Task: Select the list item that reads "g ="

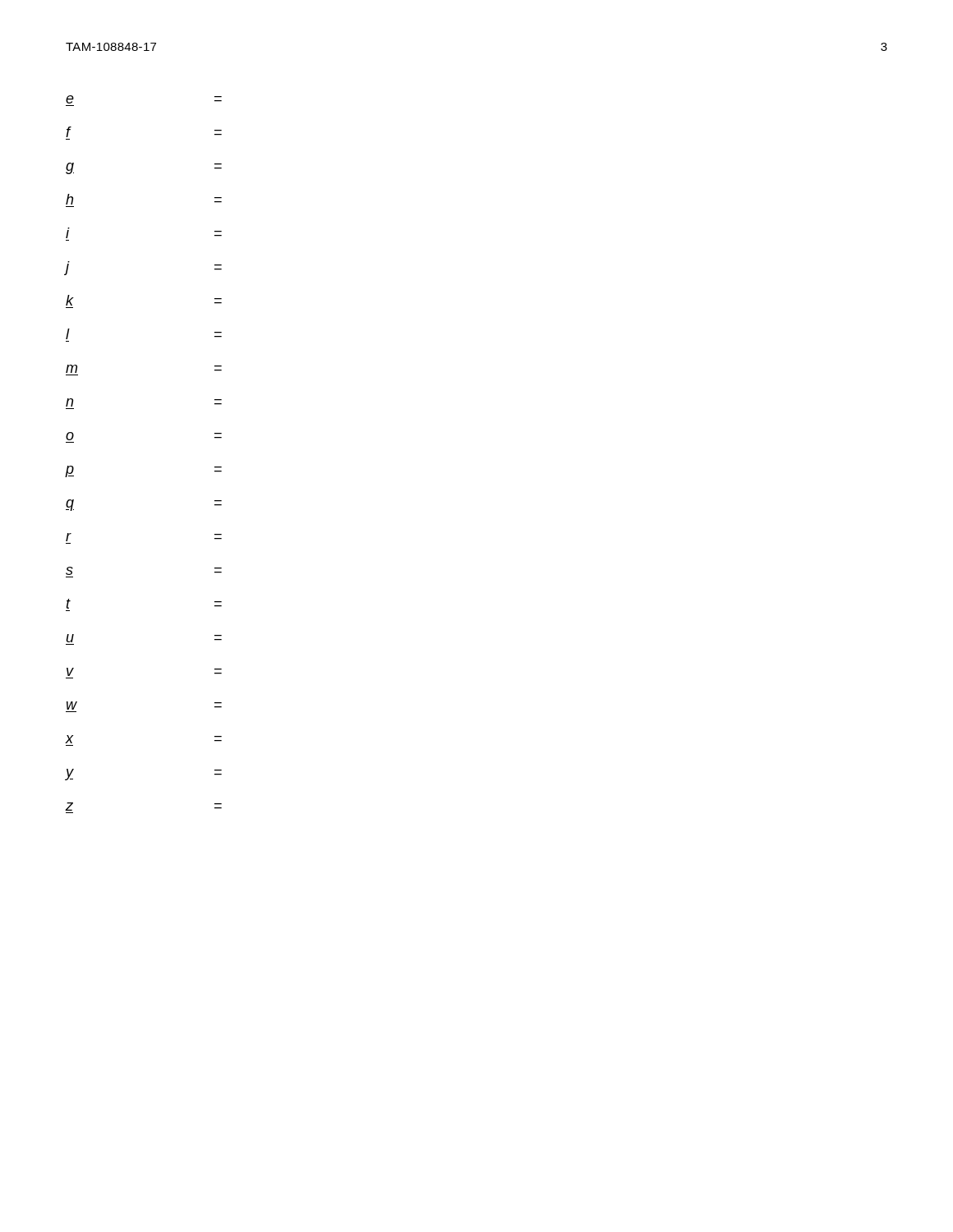Action: point(71,169)
